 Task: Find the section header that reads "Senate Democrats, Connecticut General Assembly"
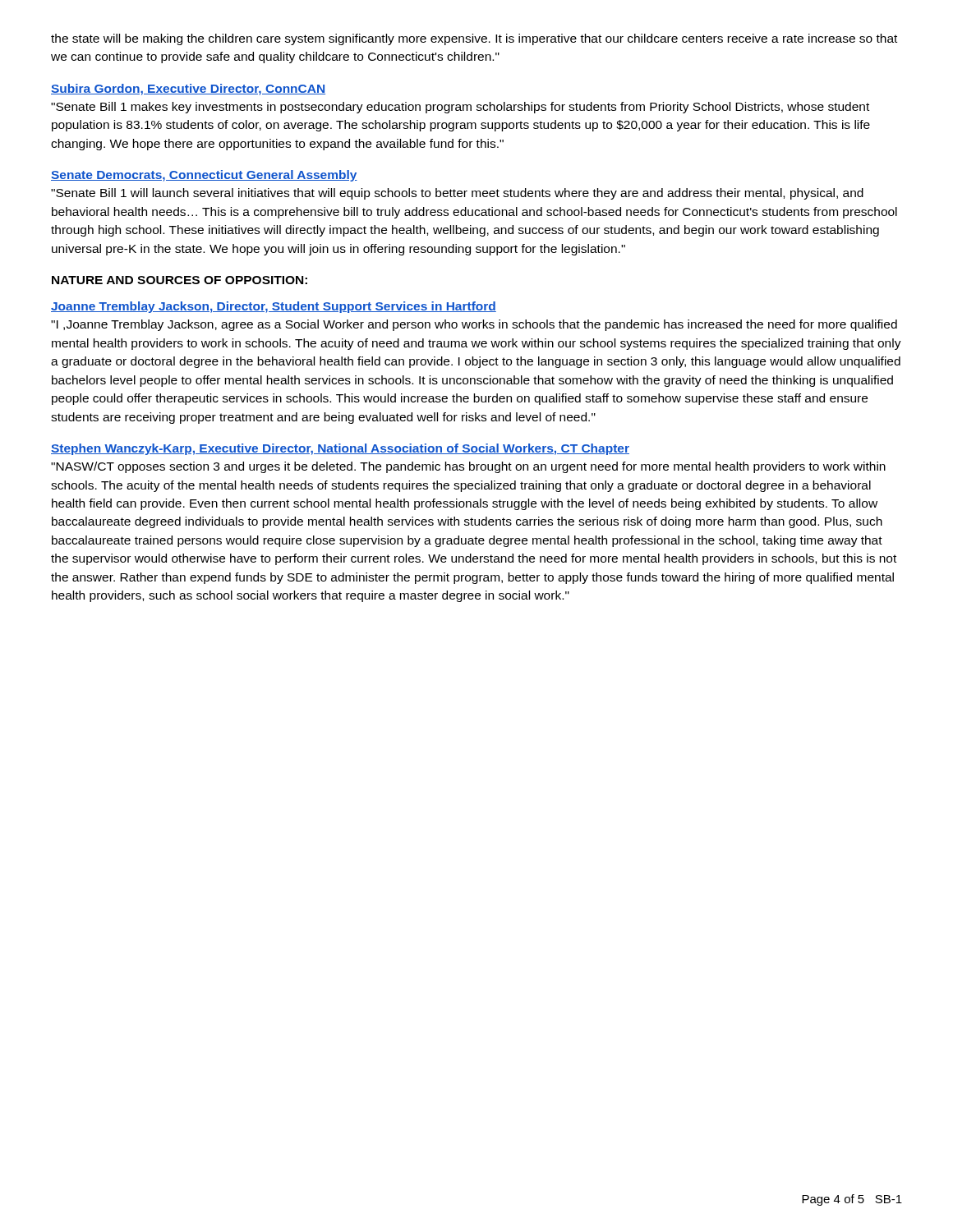coord(204,175)
